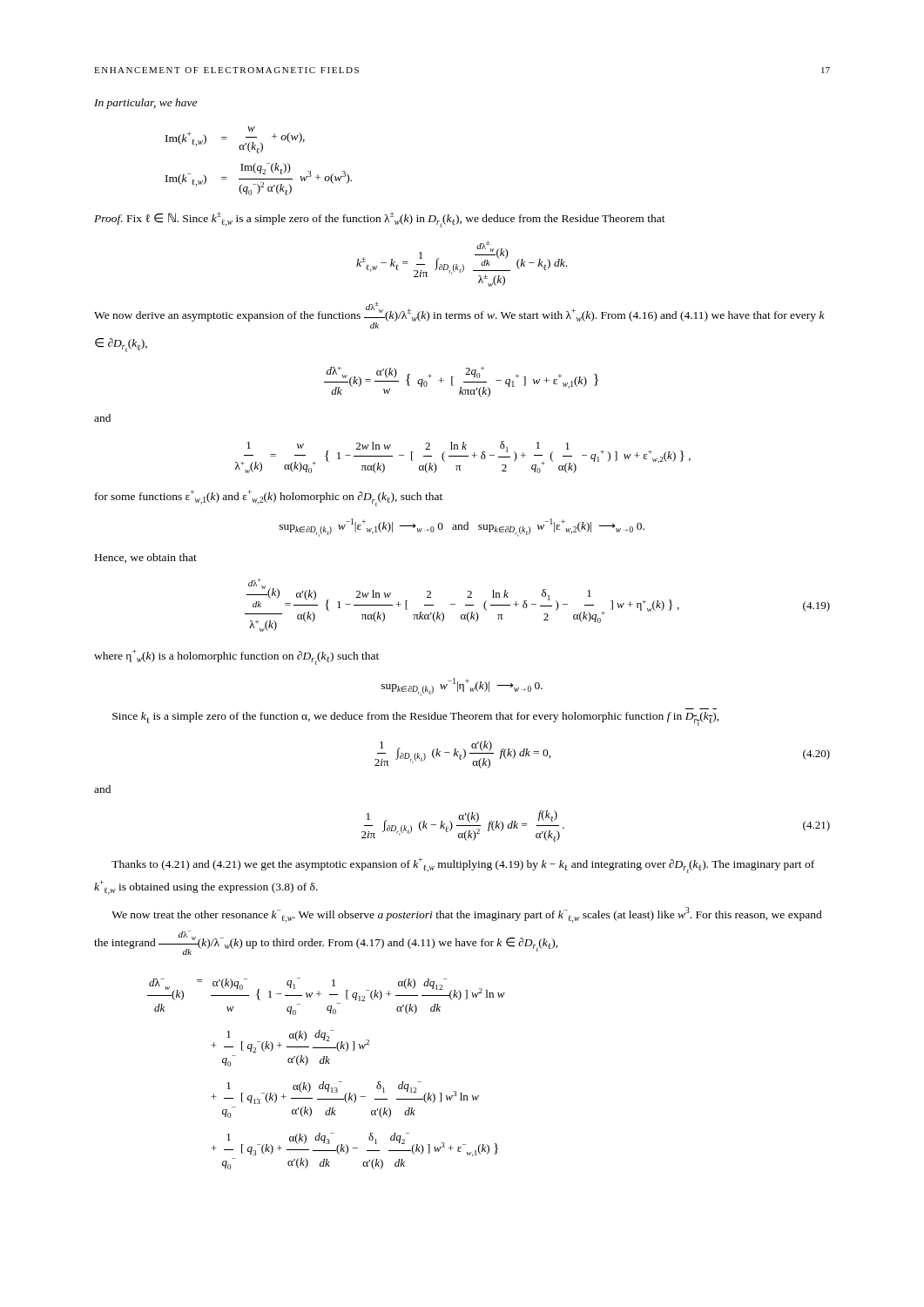Select the passage starting "where η+w(k) is a holomorphic function on"
Image resolution: width=924 pixels, height=1307 pixels.
coord(237,656)
